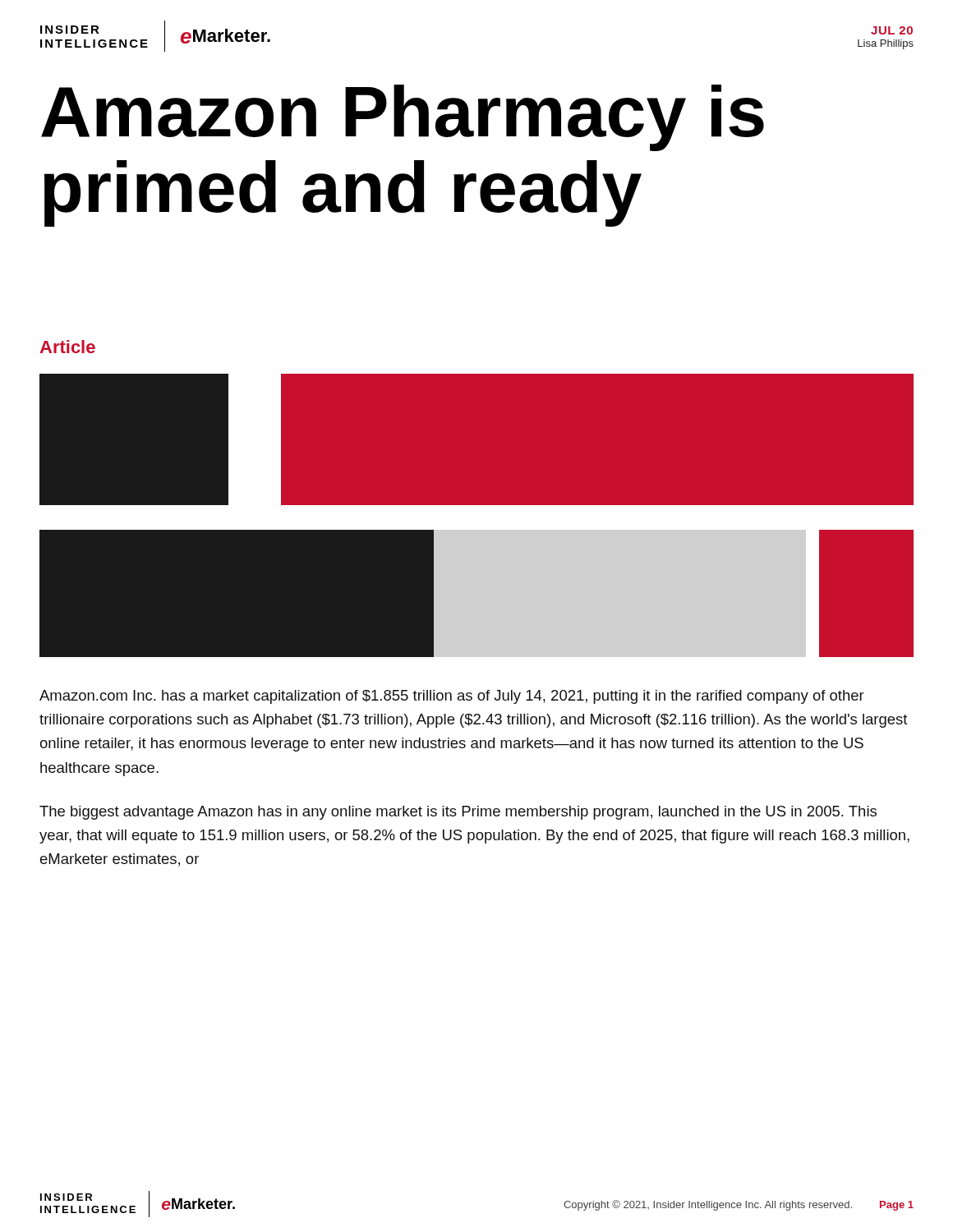Select the text starting "Amazon Pharmacy is primed"
Image resolution: width=953 pixels, height=1232 pixels.
[476, 150]
